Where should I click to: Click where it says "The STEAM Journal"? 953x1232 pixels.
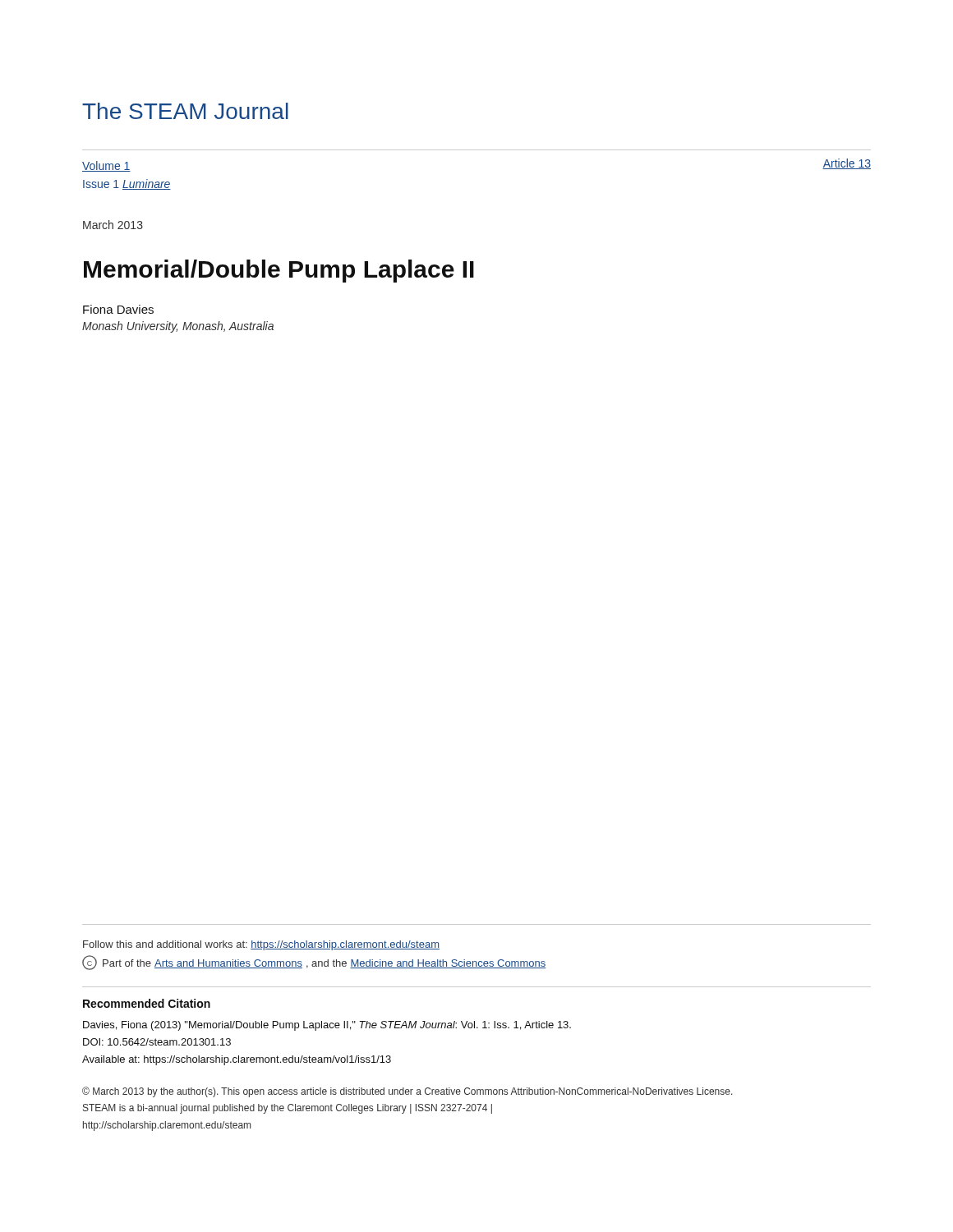pyautogui.click(x=185, y=111)
